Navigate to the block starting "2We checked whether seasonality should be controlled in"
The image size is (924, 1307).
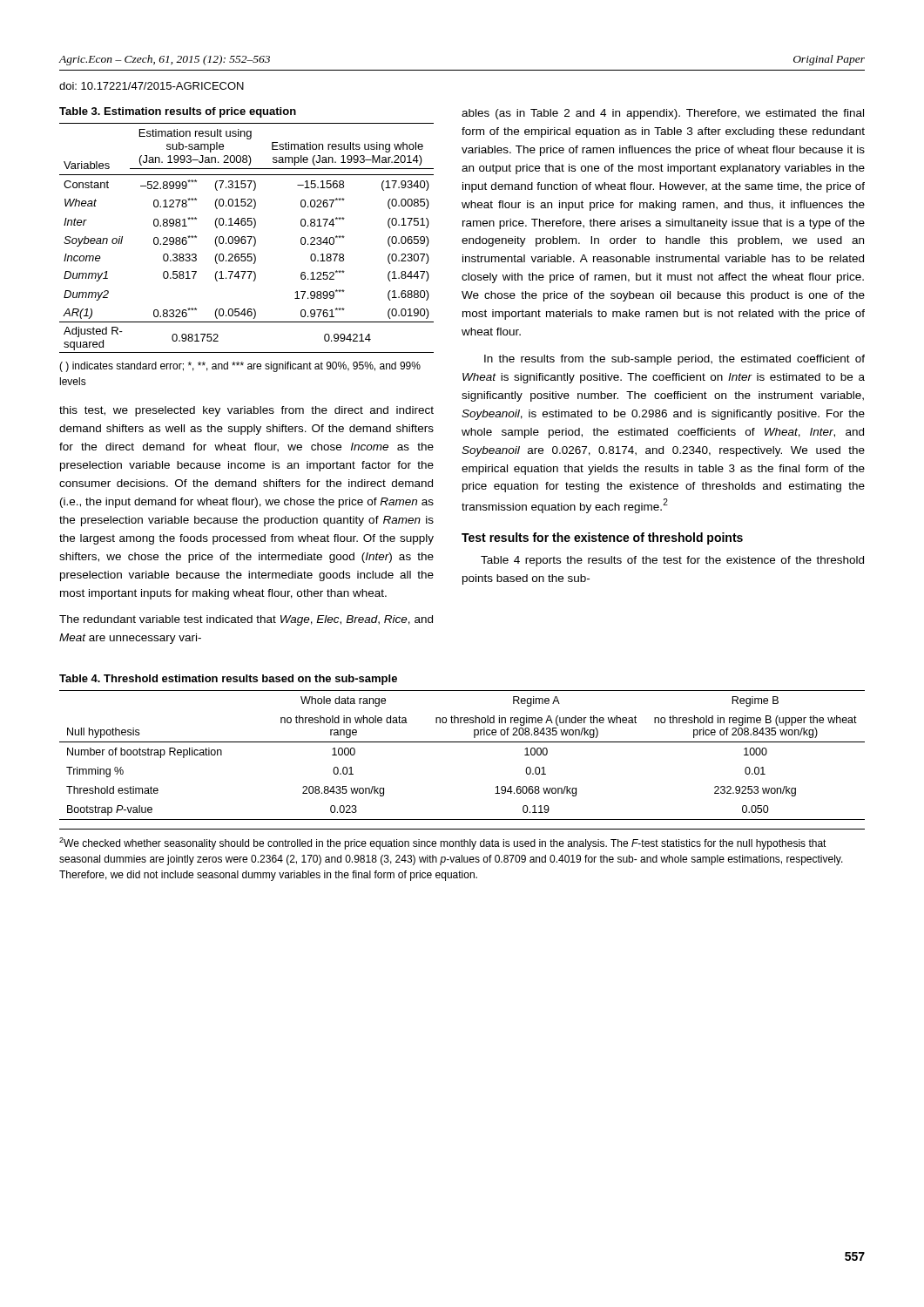click(x=451, y=859)
